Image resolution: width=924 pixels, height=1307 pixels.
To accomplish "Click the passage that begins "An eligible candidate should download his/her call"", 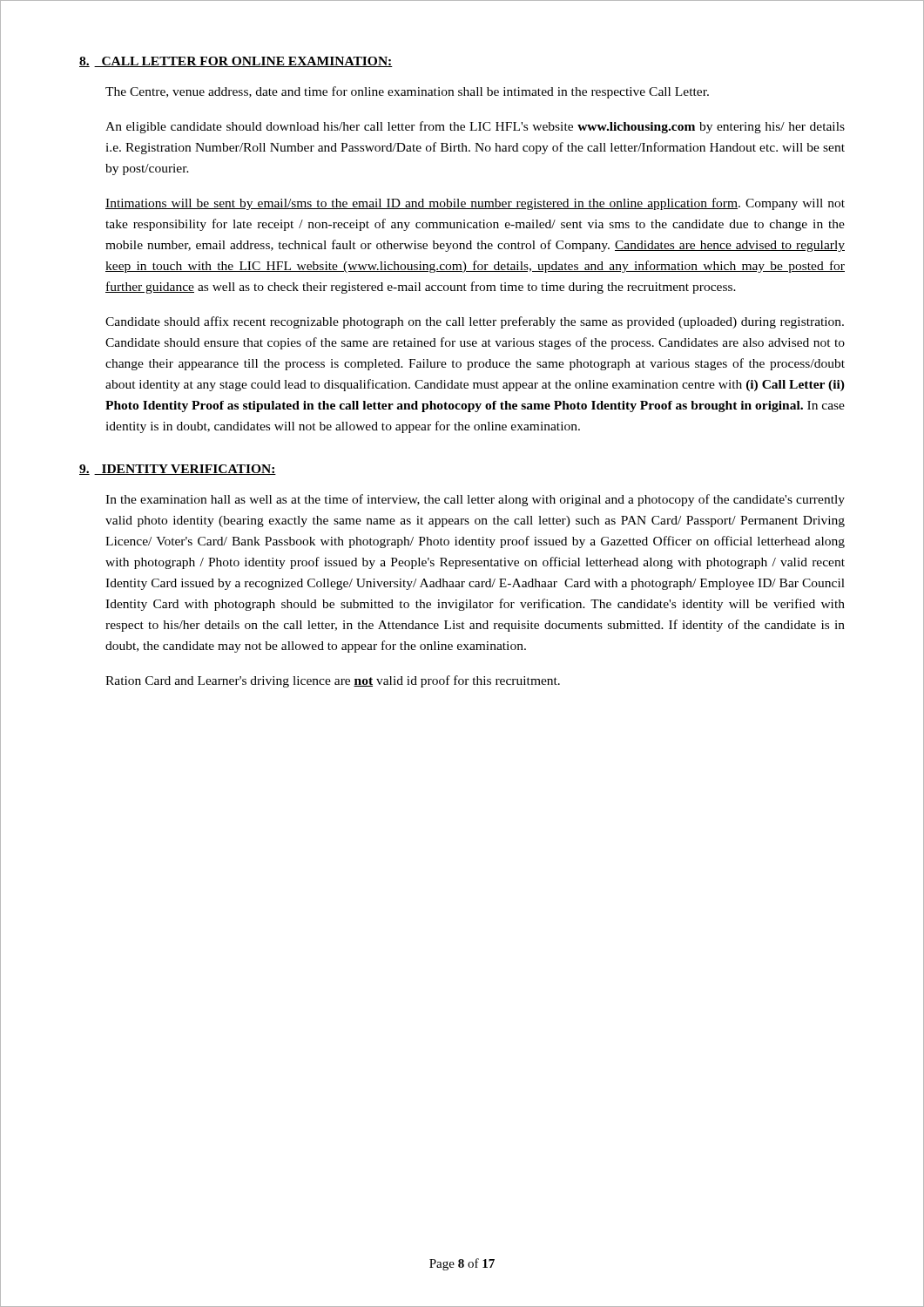I will coord(475,147).
